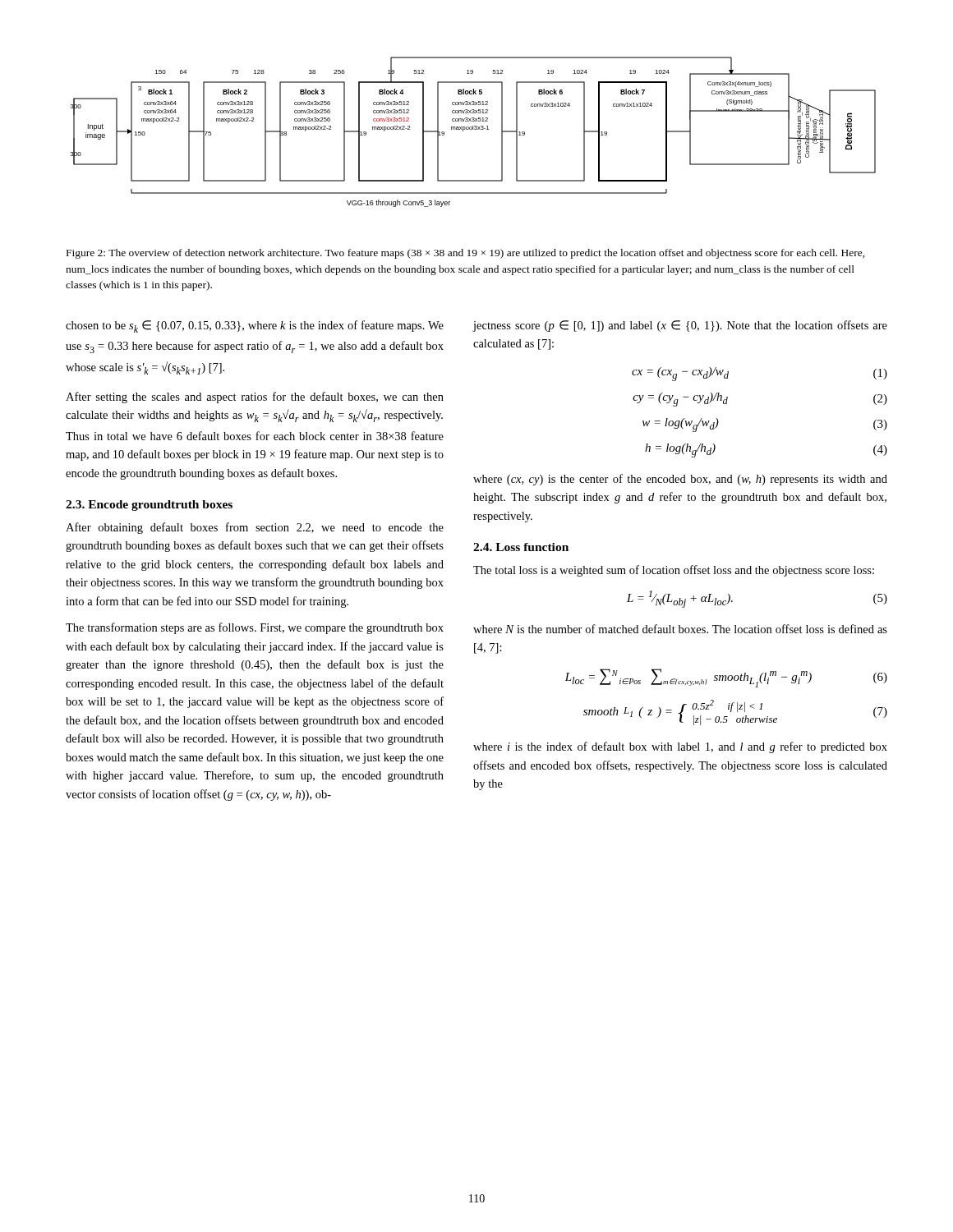
Task: Click on the element starting "cx = (cxg − cxd)/wd (1)"
Action: point(668,374)
